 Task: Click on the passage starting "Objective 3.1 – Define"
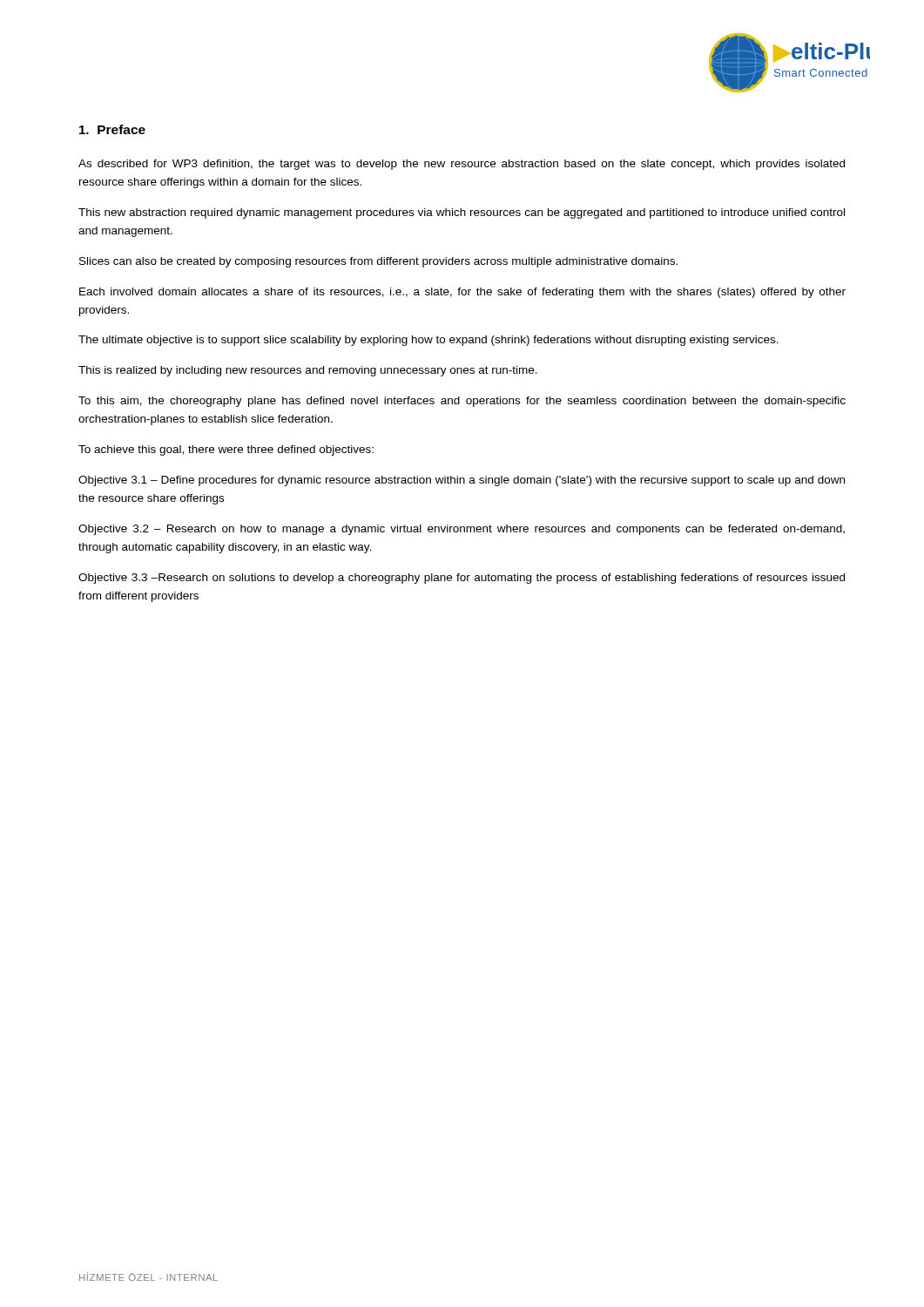click(x=462, y=489)
